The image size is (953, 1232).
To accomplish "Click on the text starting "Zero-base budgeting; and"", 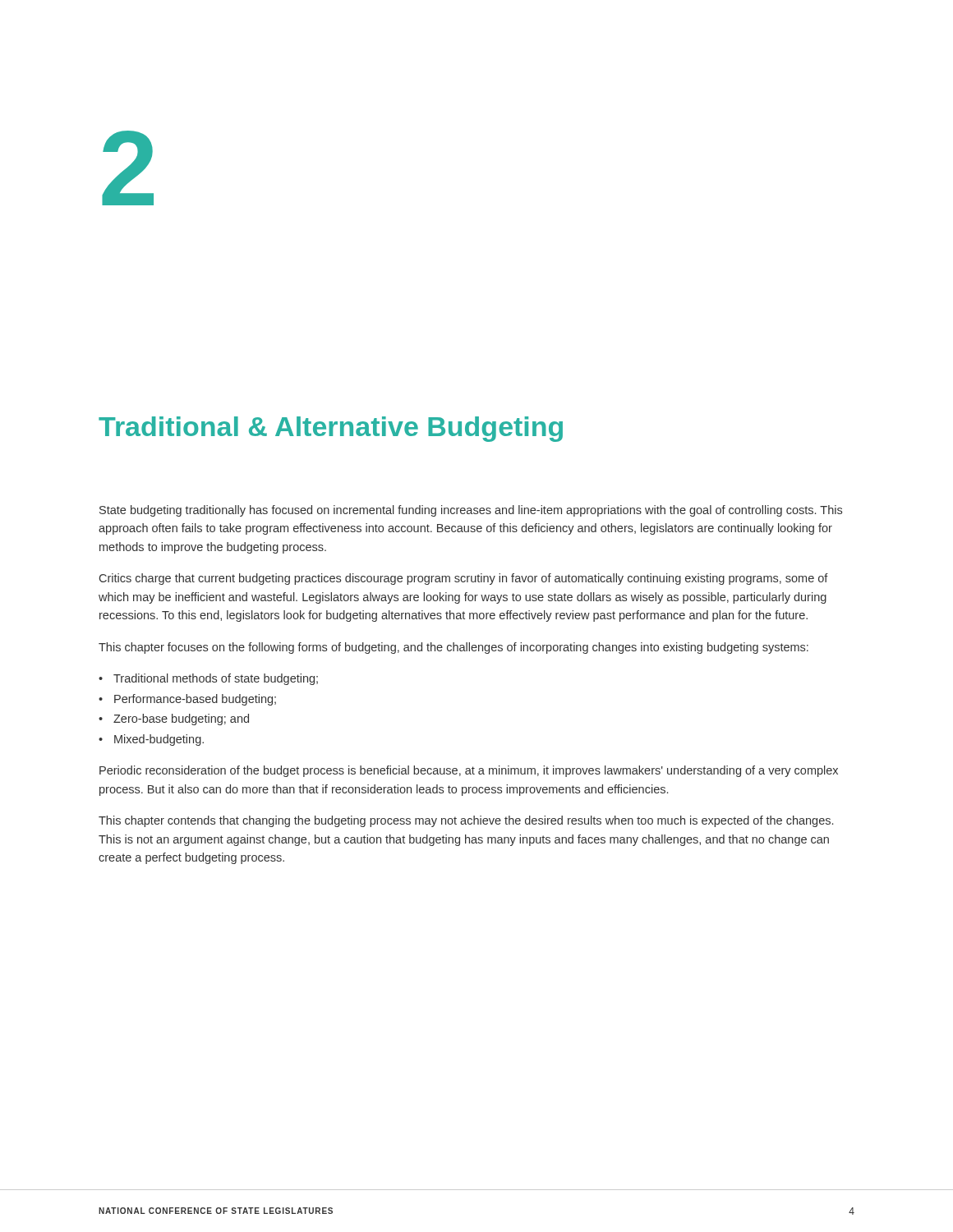I will click(x=182, y=719).
